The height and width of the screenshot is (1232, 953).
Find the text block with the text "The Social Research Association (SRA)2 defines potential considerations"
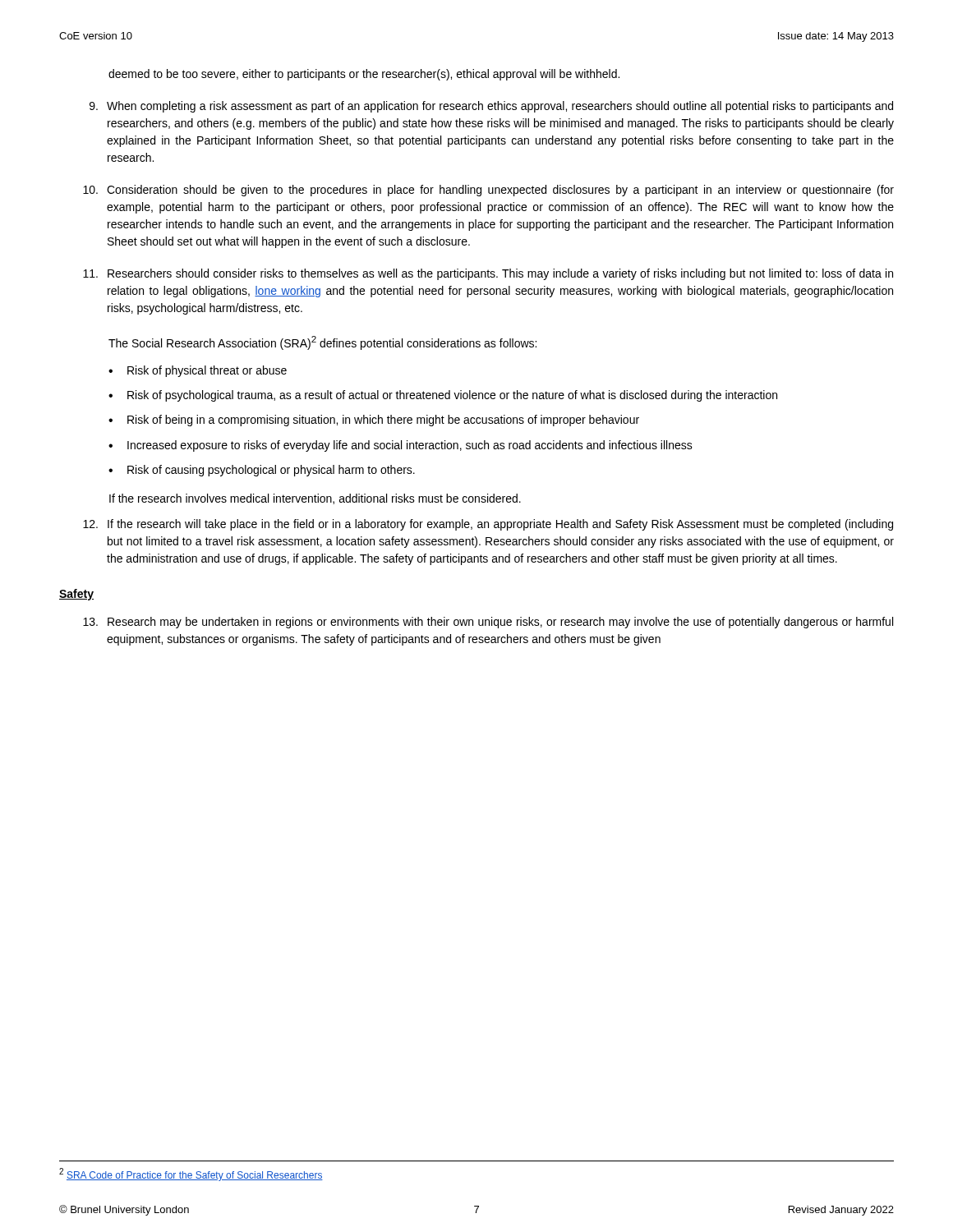pos(323,342)
